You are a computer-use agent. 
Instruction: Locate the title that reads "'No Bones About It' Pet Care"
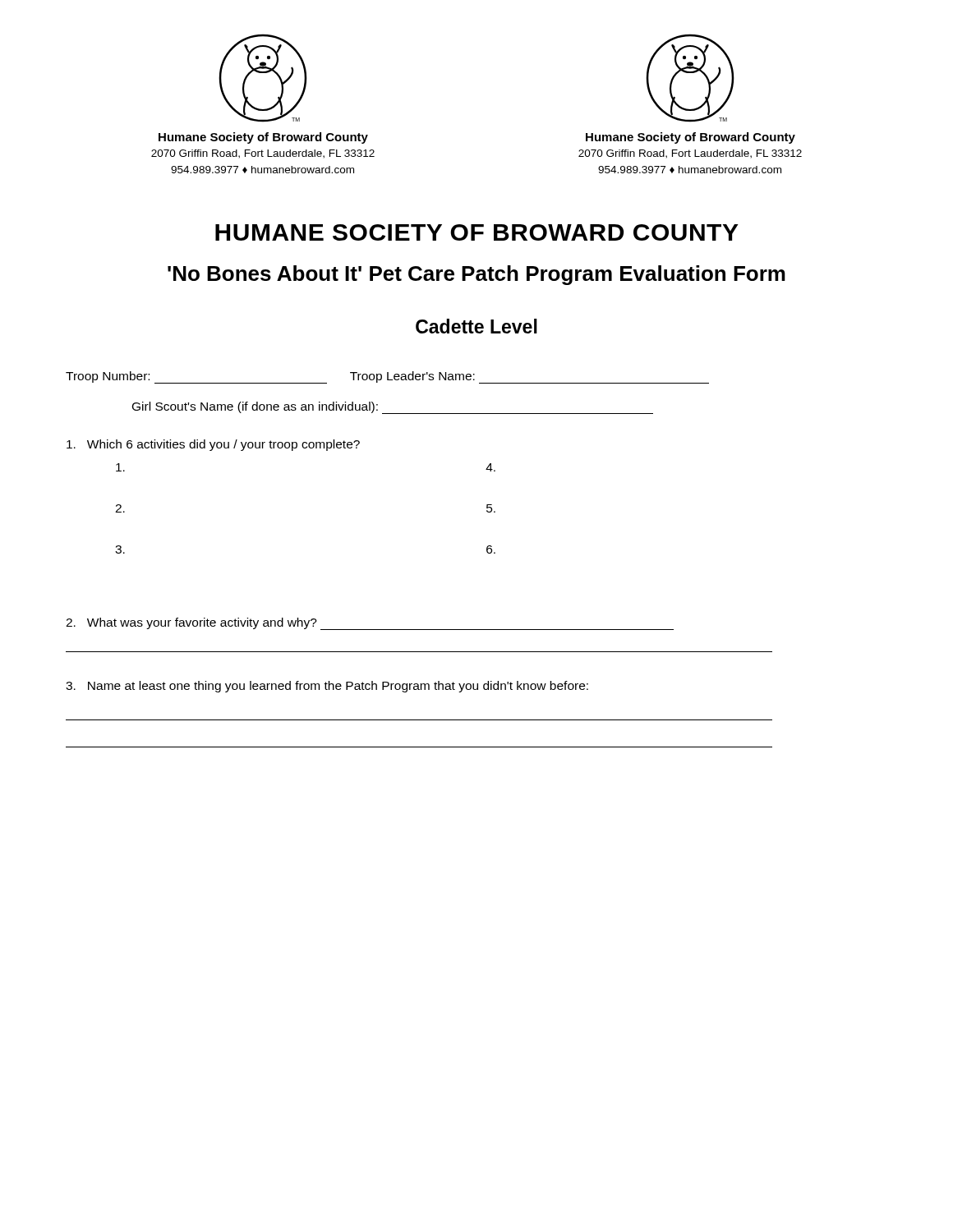click(476, 273)
